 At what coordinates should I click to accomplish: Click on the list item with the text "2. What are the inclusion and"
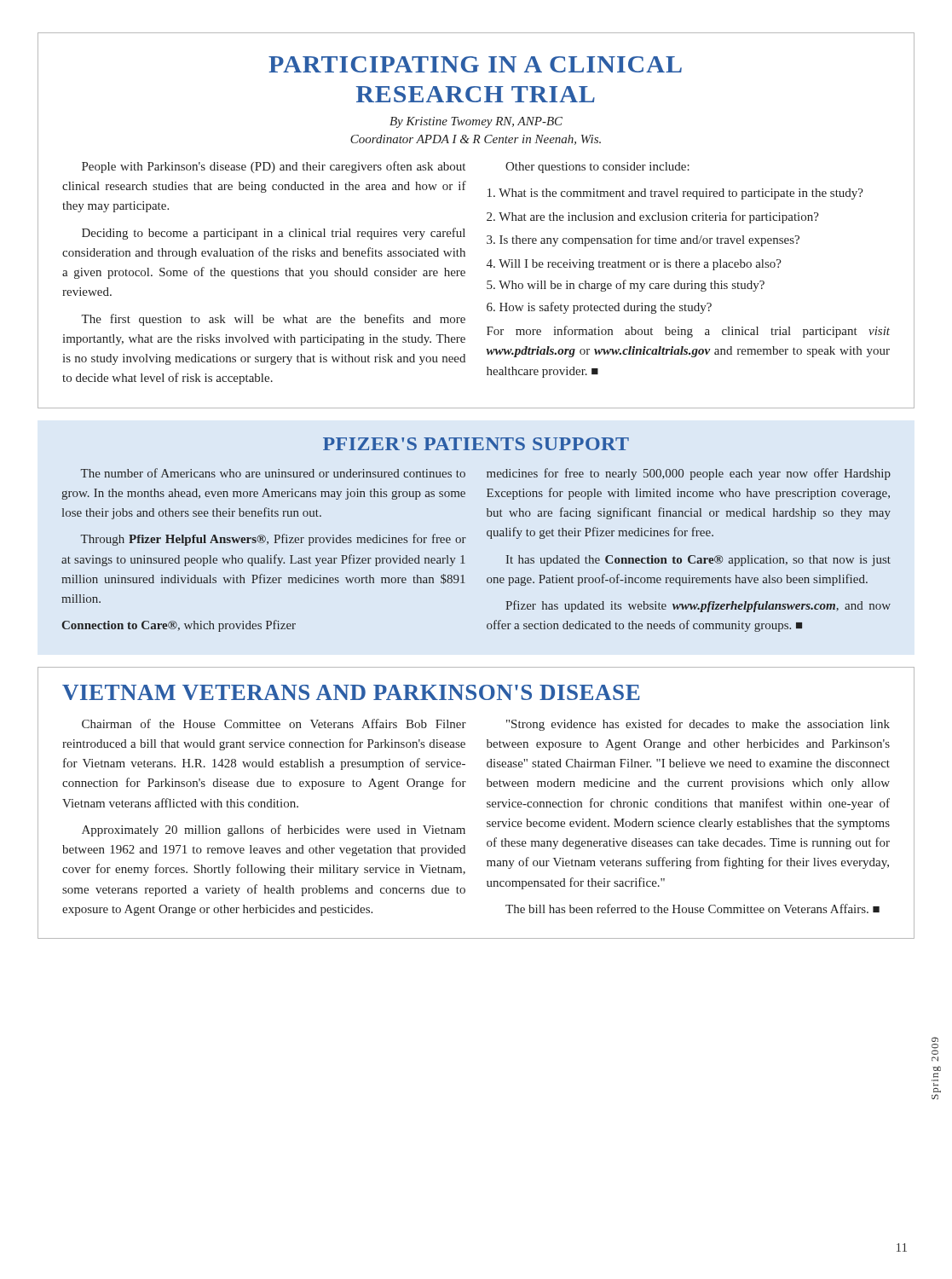(x=653, y=216)
